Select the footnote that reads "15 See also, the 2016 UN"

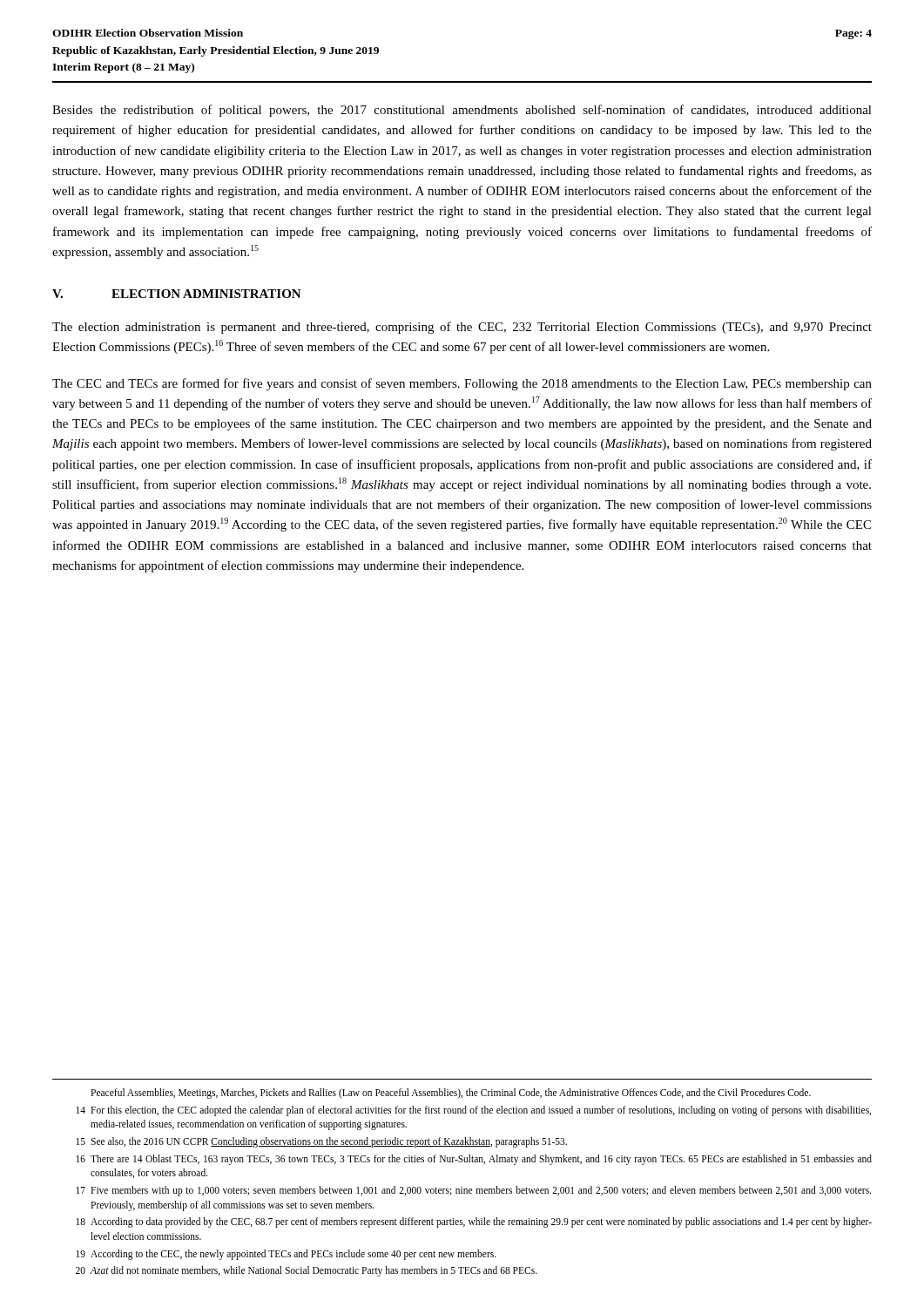pos(462,1142)
